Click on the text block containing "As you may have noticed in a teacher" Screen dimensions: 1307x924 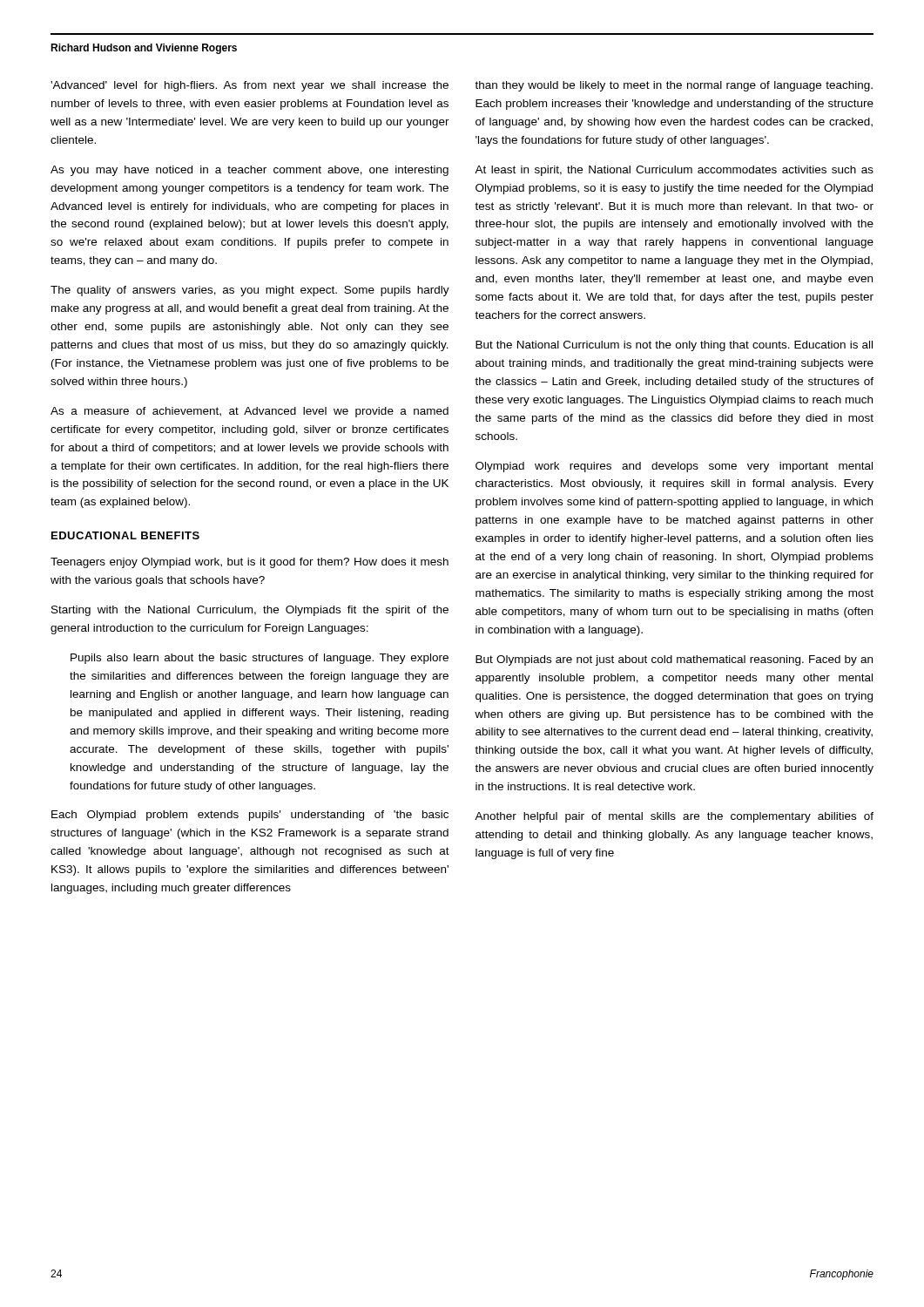point(250,216)
